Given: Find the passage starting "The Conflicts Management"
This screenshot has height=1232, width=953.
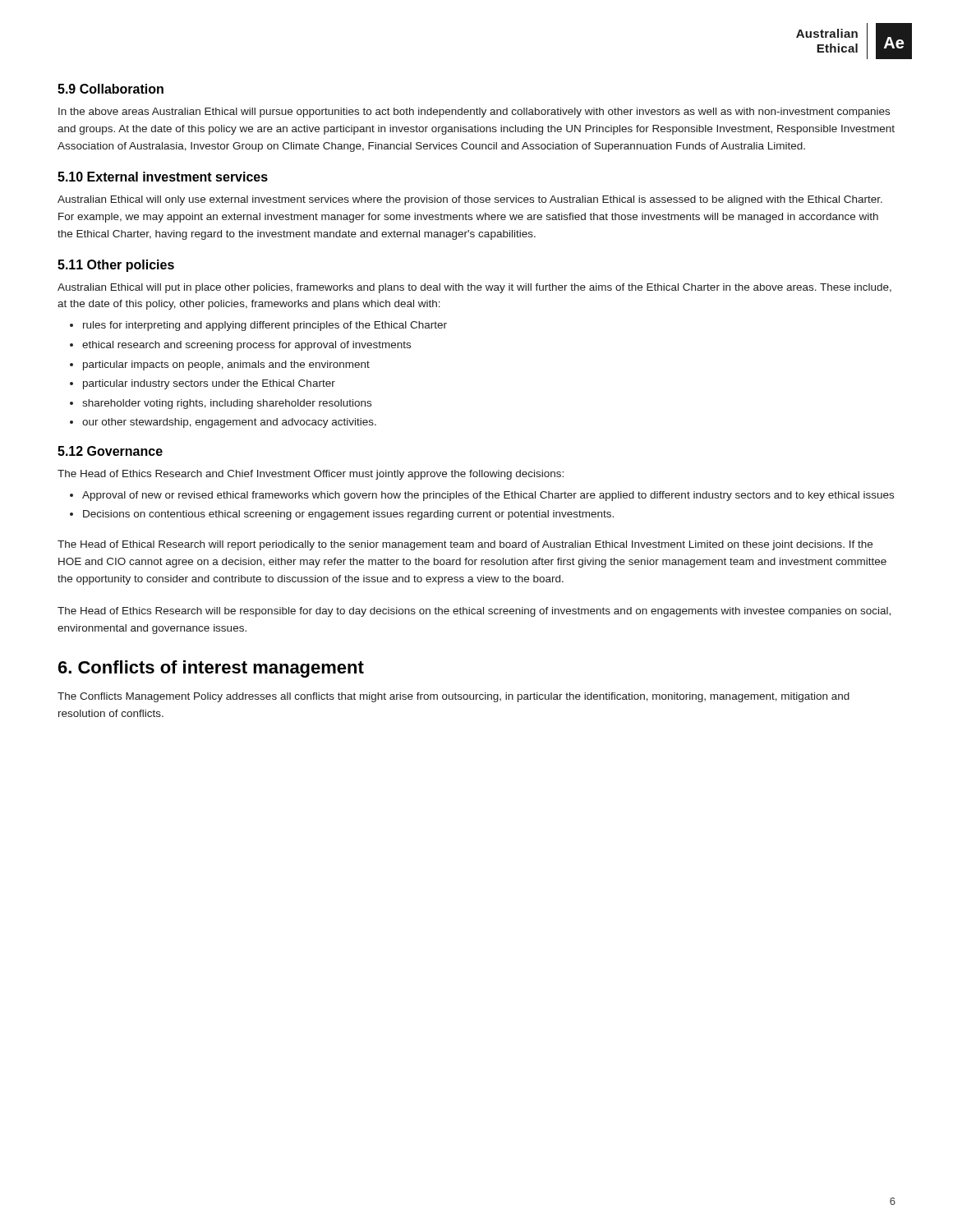Looking at the screenshot, I should click(x=454, y=704).
